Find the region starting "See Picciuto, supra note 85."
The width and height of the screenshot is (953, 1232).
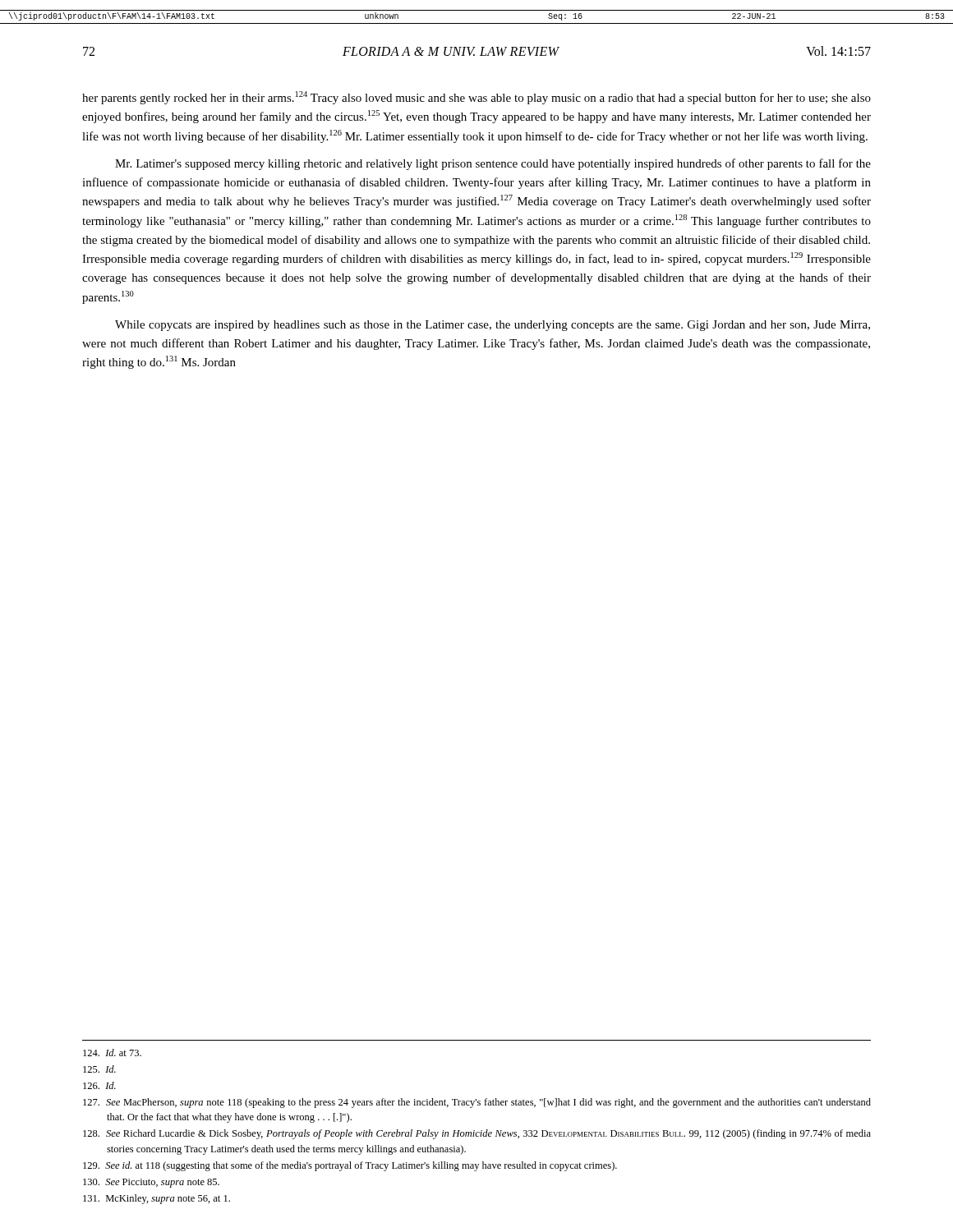(151, 1182)
